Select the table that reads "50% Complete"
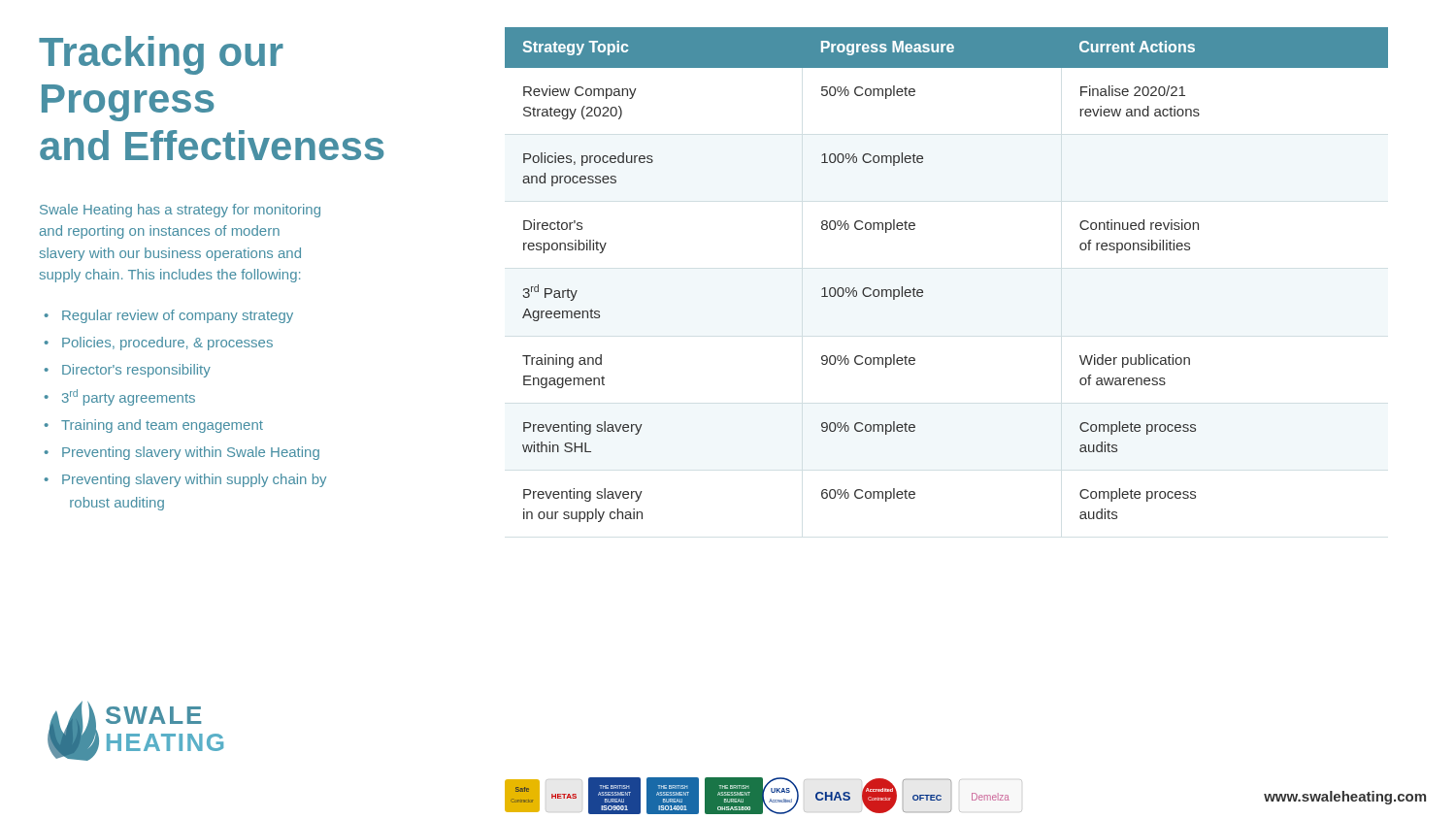This screenshot has width=1456, height=819. [x=946, y=282]
